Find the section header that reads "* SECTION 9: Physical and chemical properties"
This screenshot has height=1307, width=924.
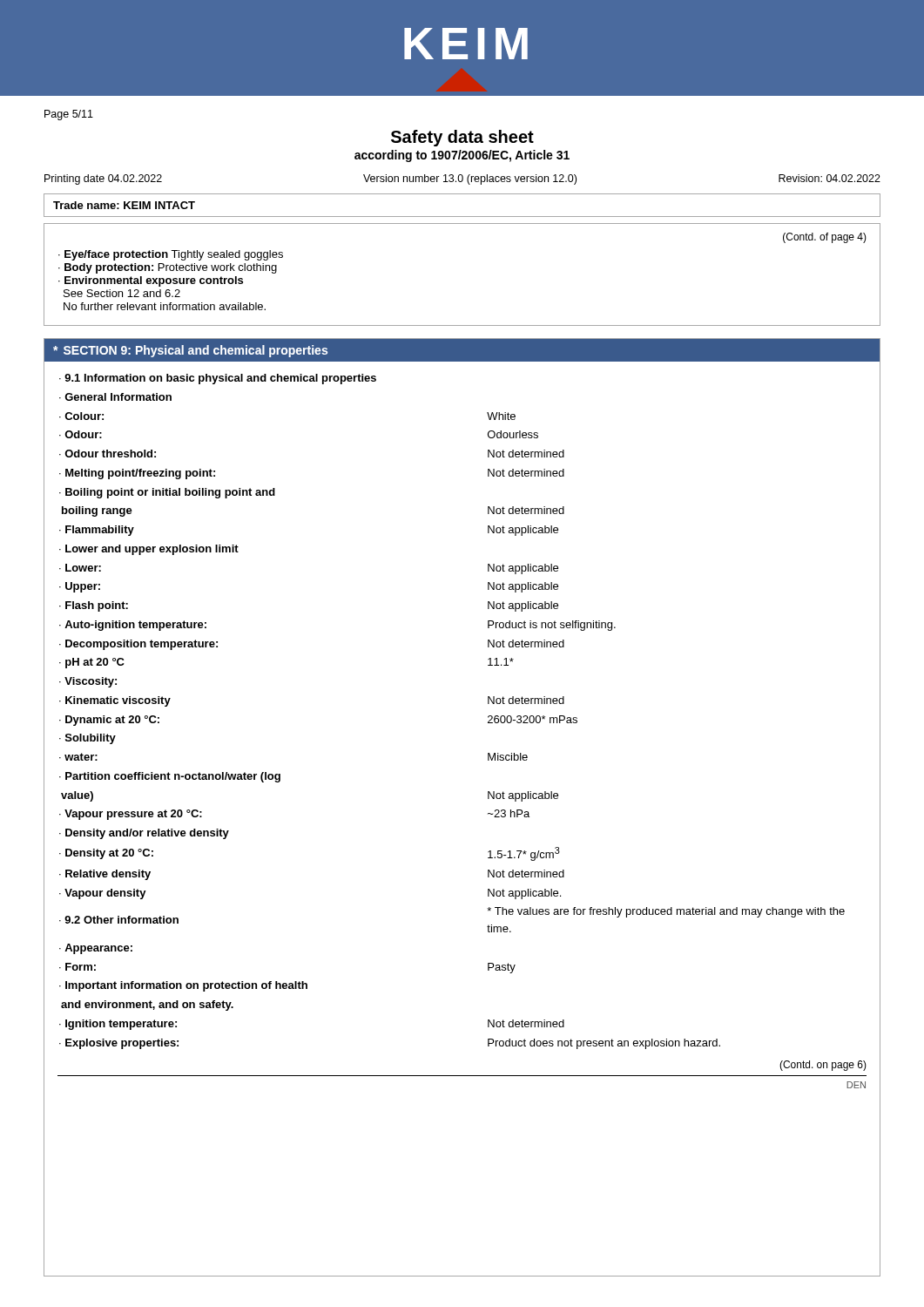(x=191, y=350)
